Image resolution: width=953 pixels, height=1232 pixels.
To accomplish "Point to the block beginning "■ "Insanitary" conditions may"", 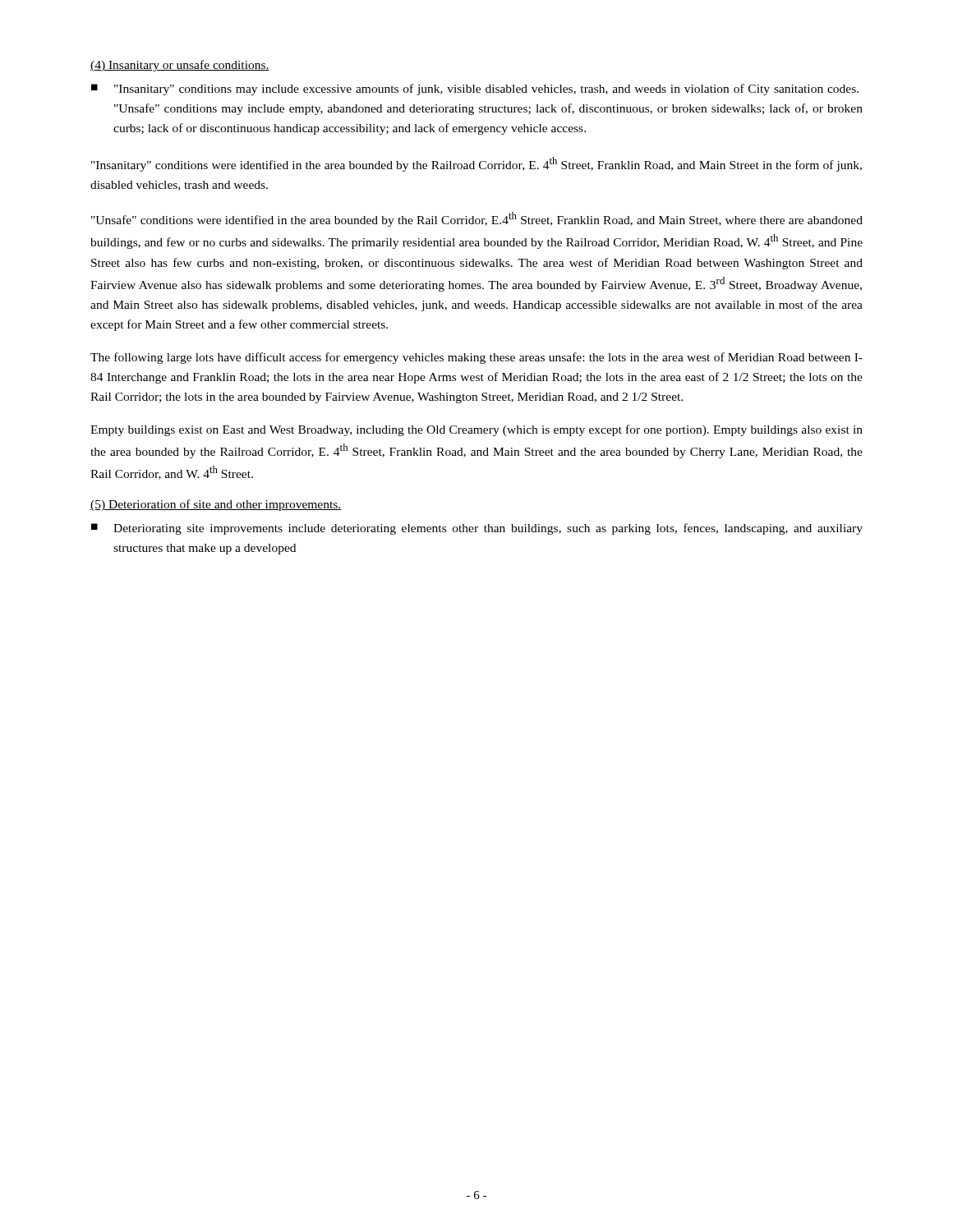I will [x=476, y=108].
